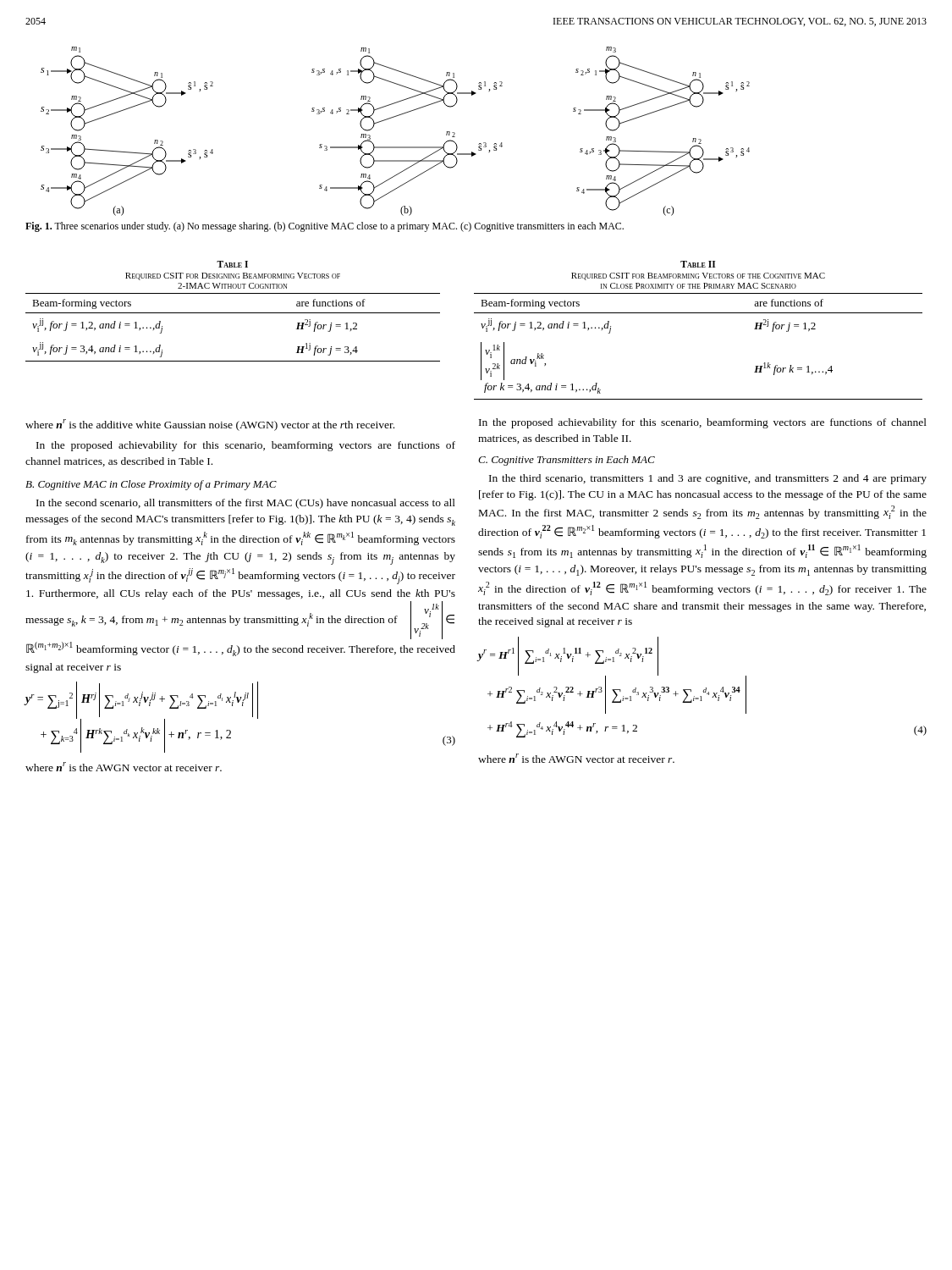Select the engineering diagram
Image resolution: width=952 pixels, height=1270 pixels.
tap(476, 127)
